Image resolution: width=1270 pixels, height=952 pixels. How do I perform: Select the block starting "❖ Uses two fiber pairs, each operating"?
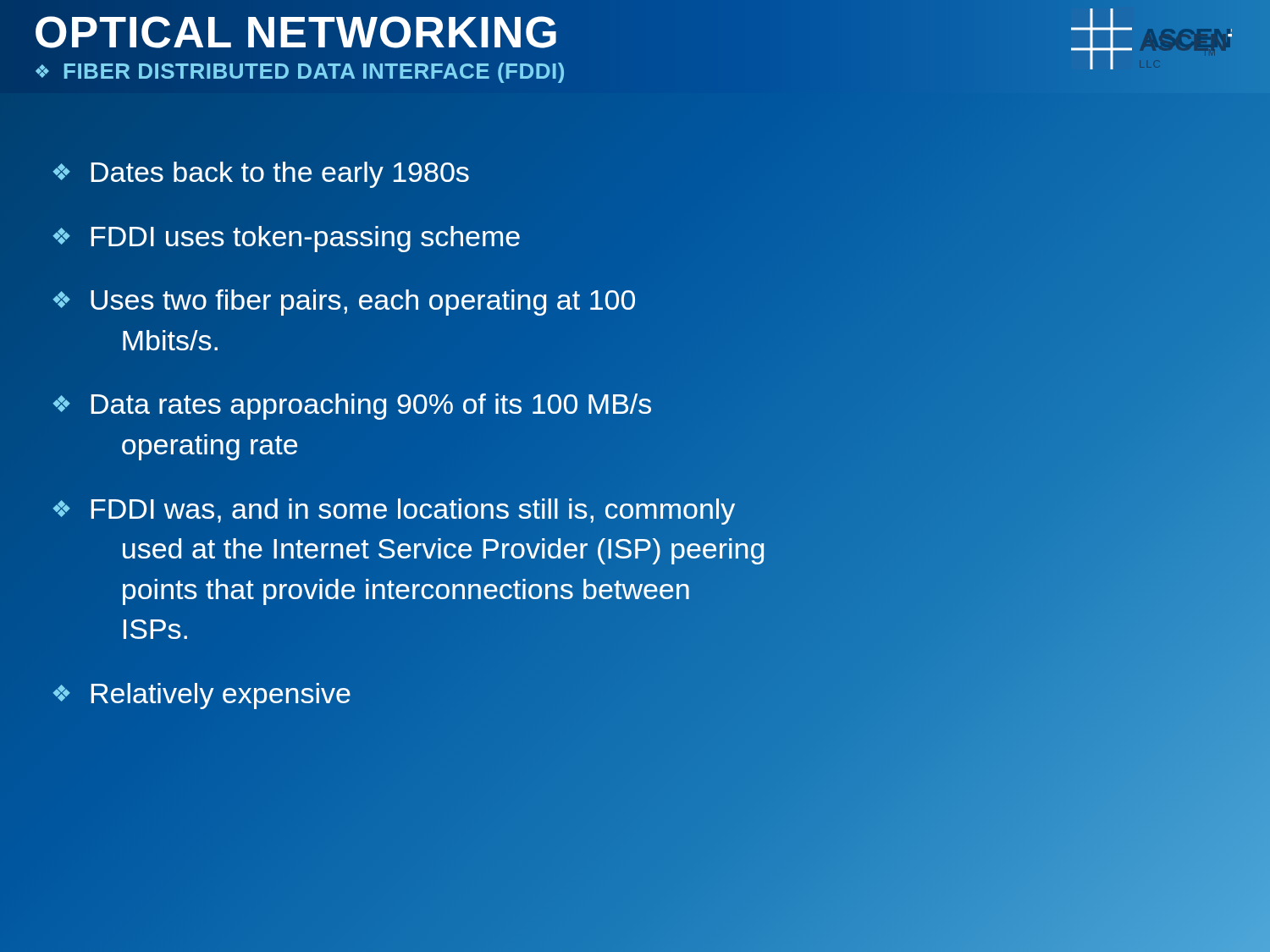click(x=343, y=321)
